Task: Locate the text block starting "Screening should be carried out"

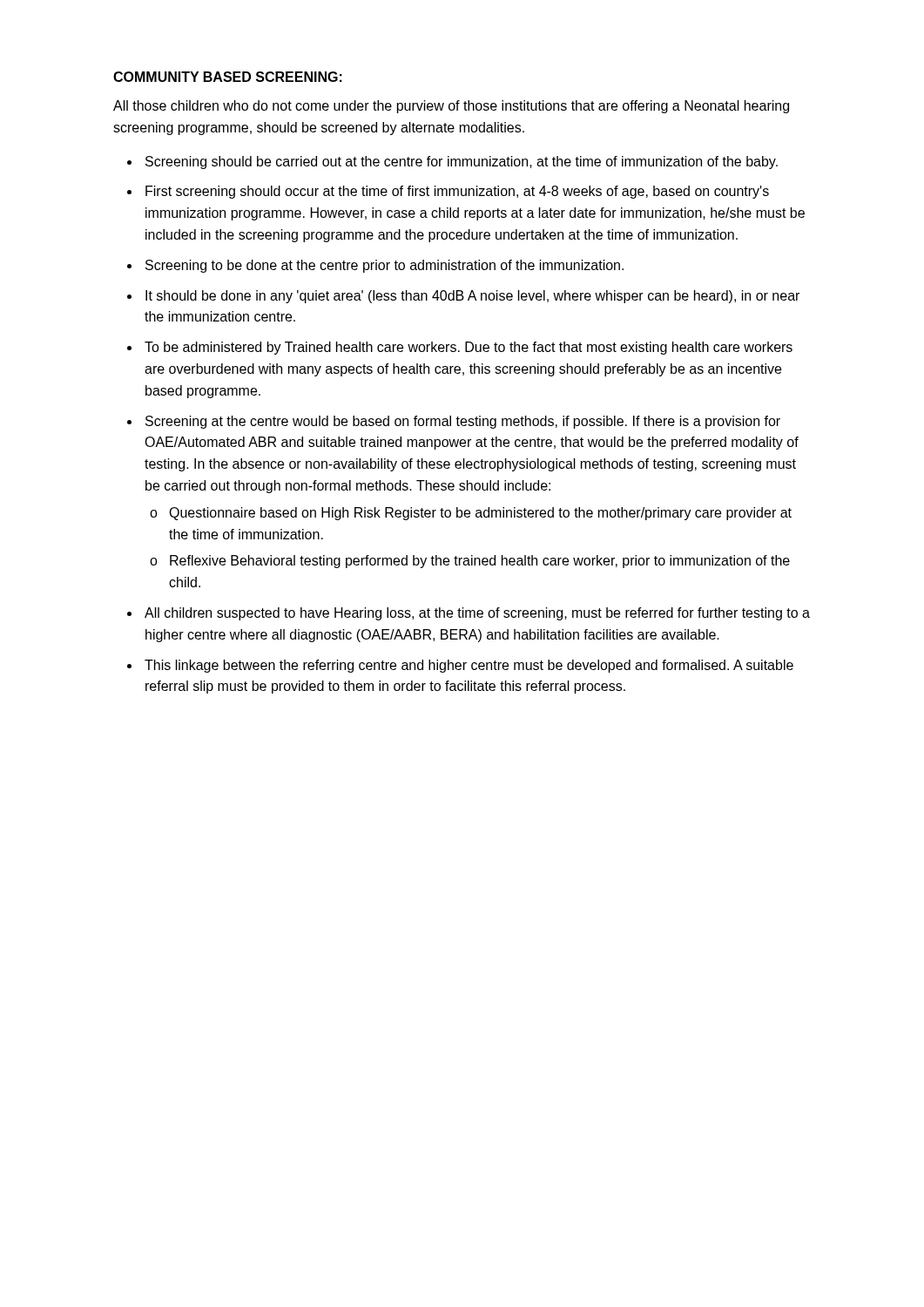Action: click(462, 161)
